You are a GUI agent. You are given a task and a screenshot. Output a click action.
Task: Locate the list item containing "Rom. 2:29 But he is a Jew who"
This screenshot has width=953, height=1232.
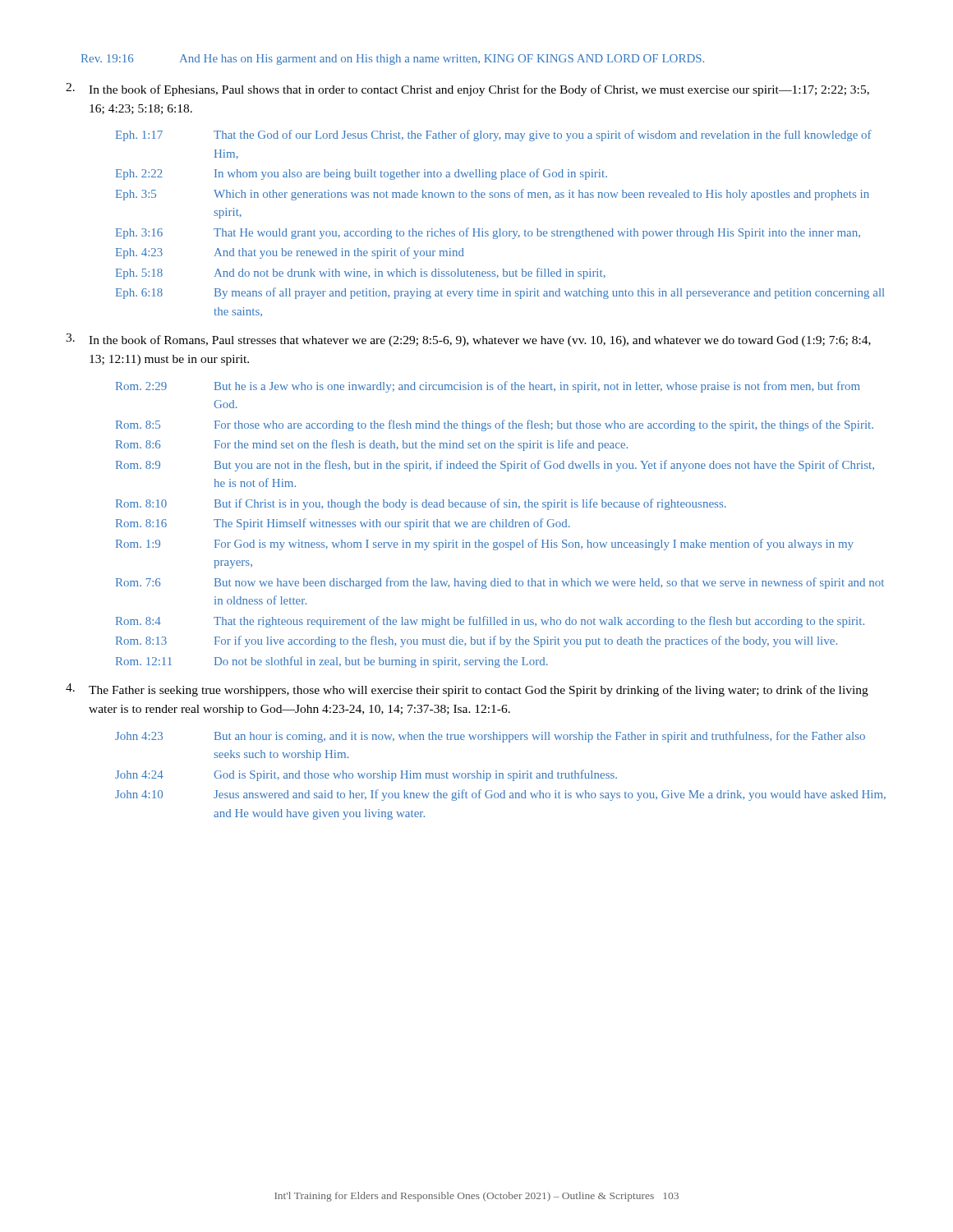point(494,395)
